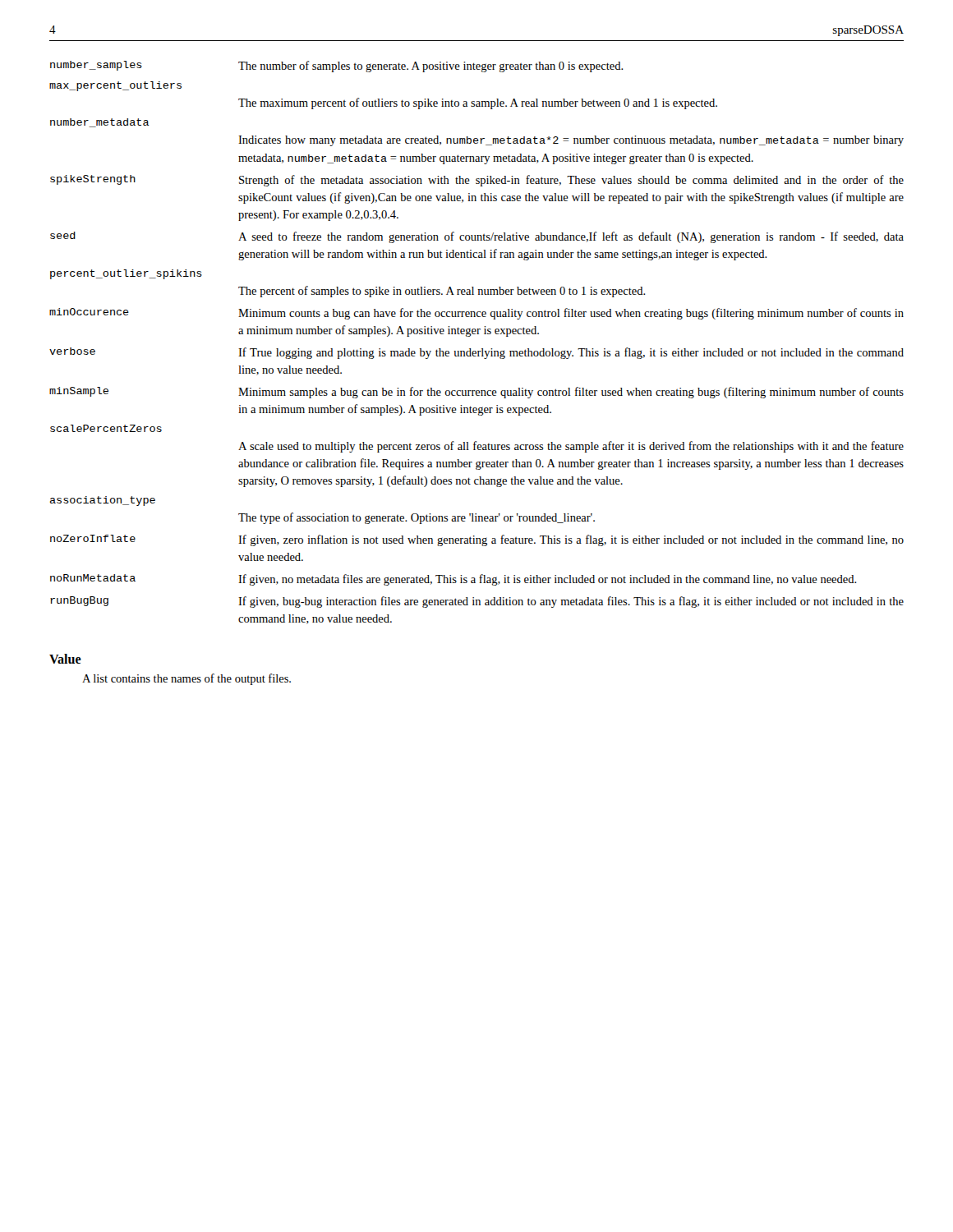Click the passage that begins "number_samples The number of samples"

click(476, 66)
